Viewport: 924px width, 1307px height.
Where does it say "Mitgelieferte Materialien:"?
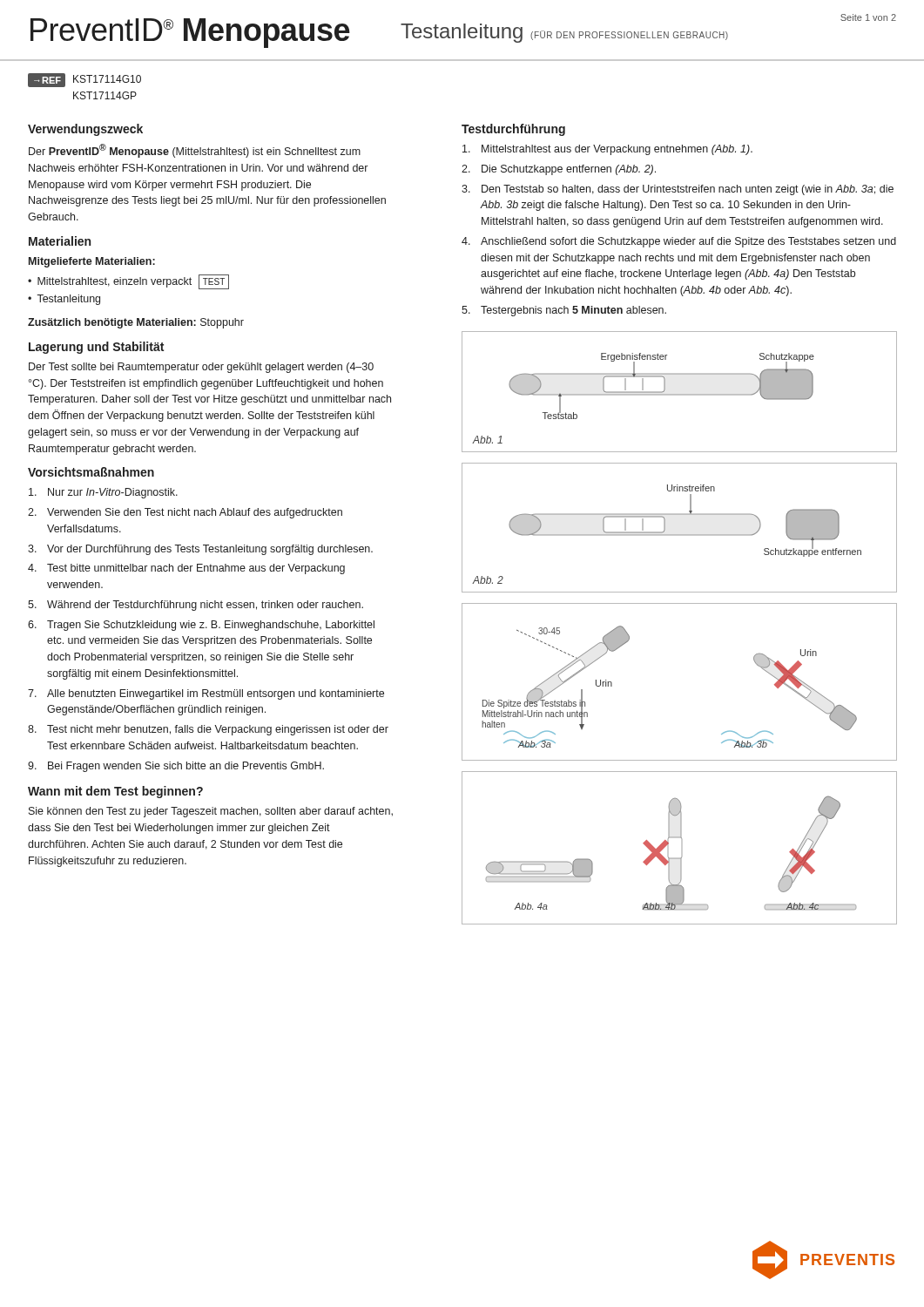click(x=92, y=261)
